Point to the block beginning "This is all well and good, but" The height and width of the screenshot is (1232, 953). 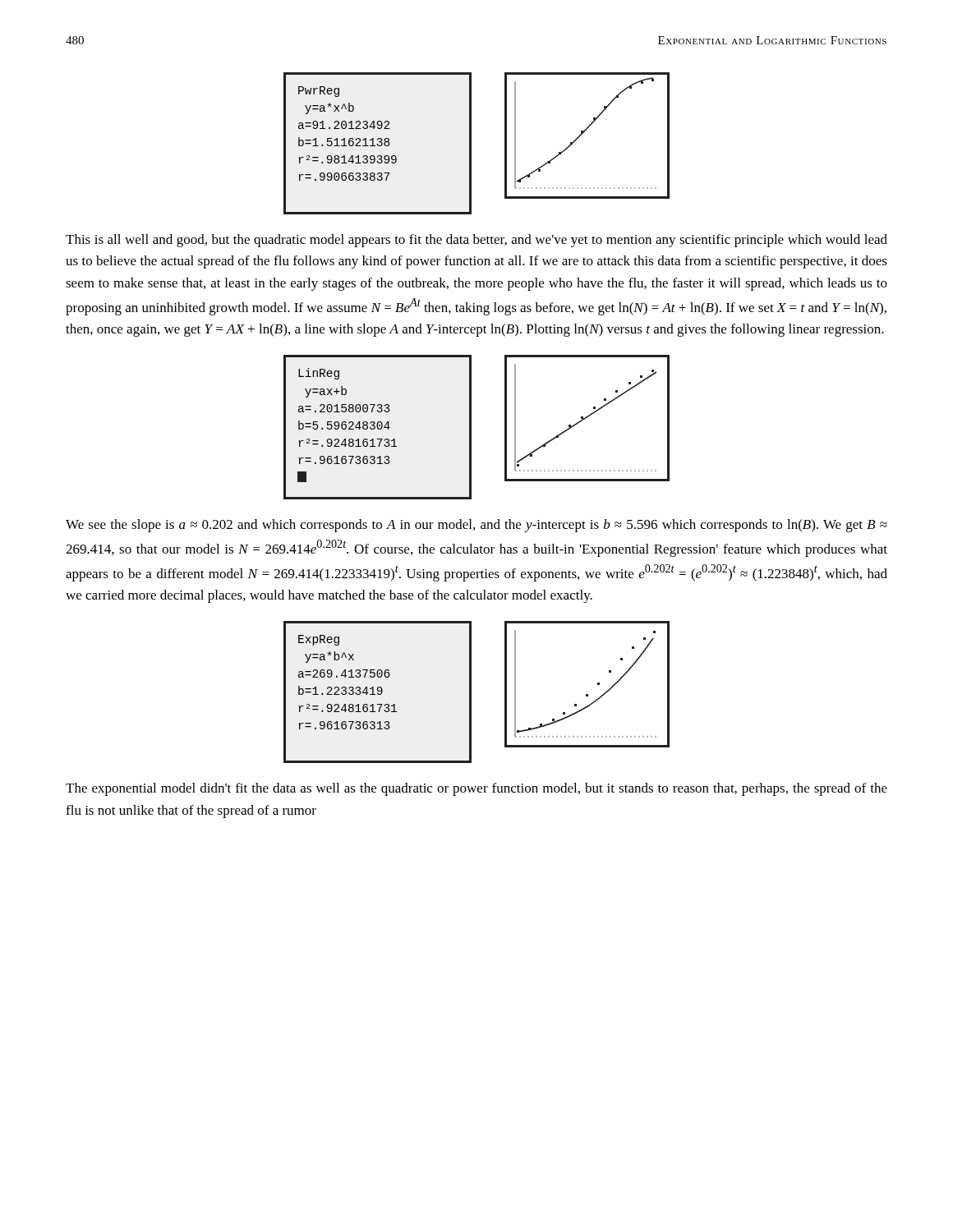[476, 284]
